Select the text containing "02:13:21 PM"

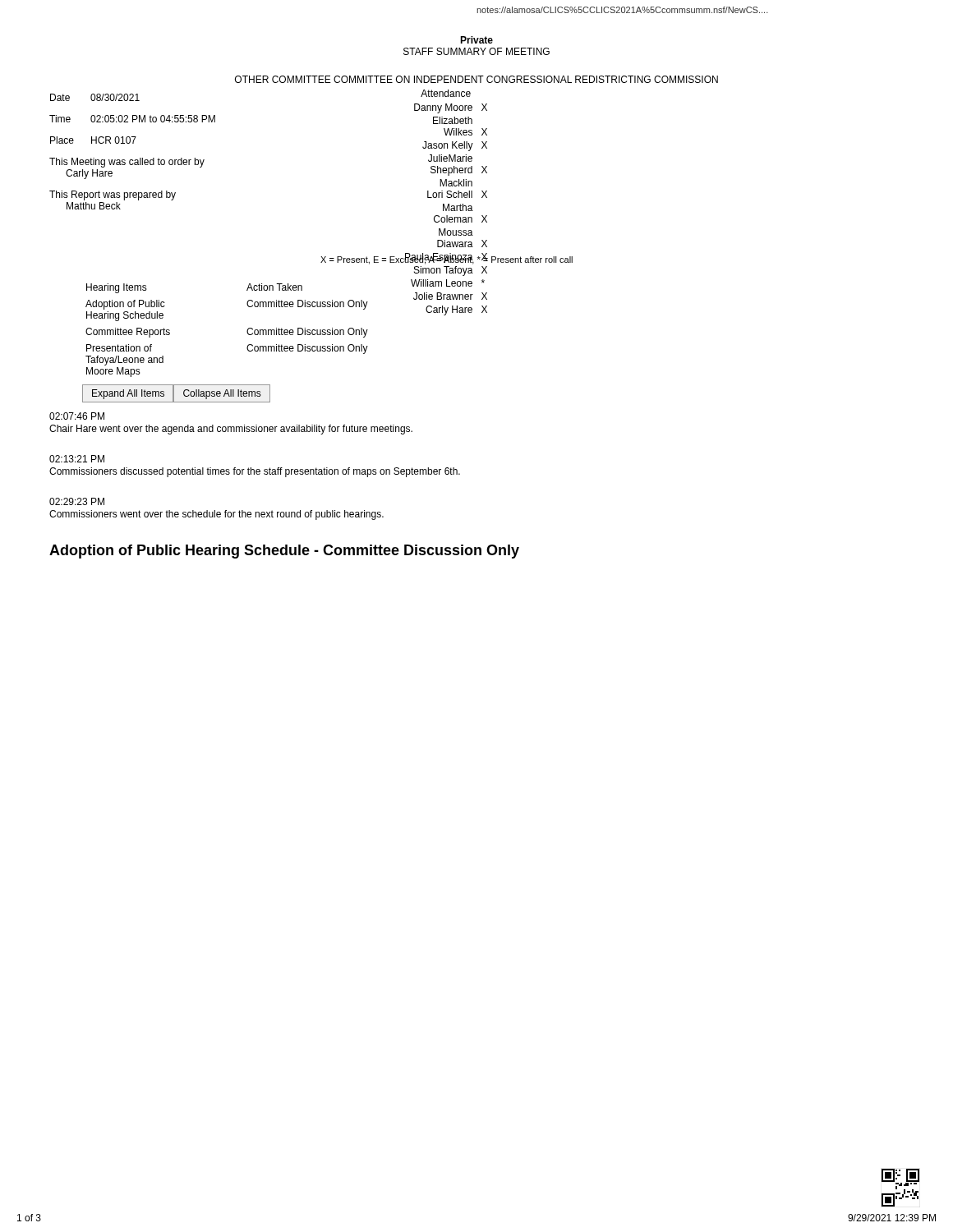coord(77,459)
